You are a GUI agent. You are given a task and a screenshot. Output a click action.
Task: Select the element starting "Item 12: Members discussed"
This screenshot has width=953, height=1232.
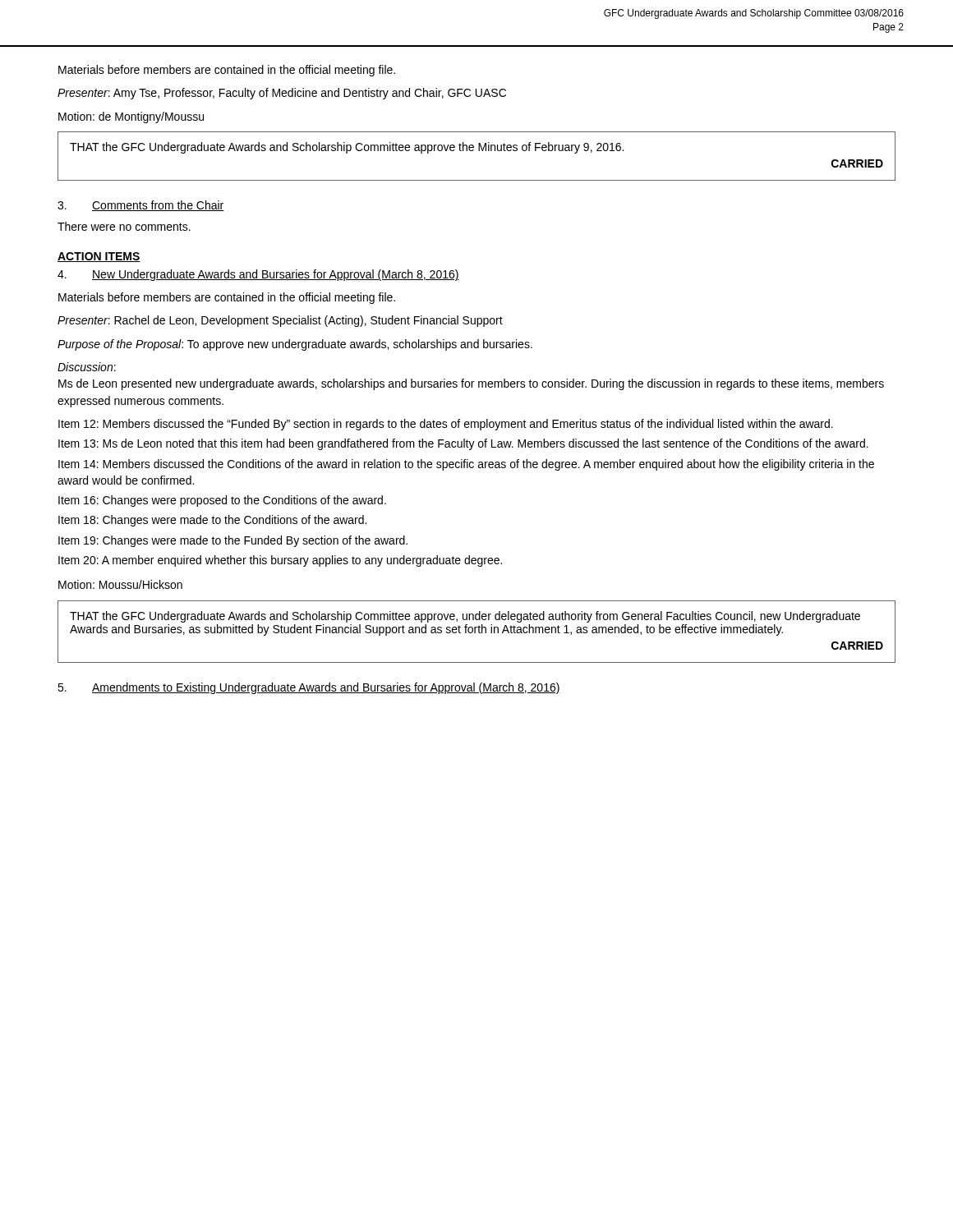[446, 424]
